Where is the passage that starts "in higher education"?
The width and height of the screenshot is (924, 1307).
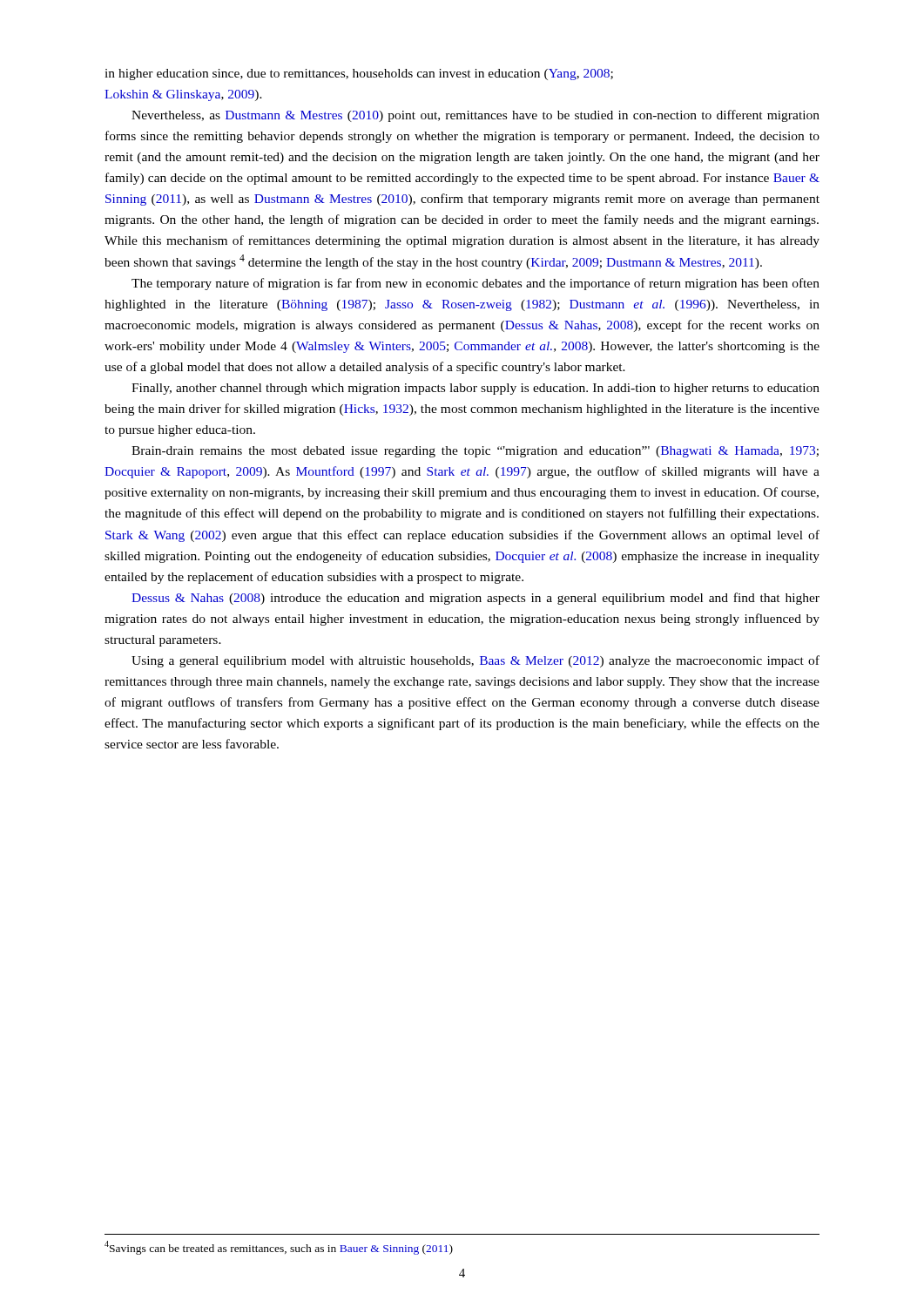[462, 409]
